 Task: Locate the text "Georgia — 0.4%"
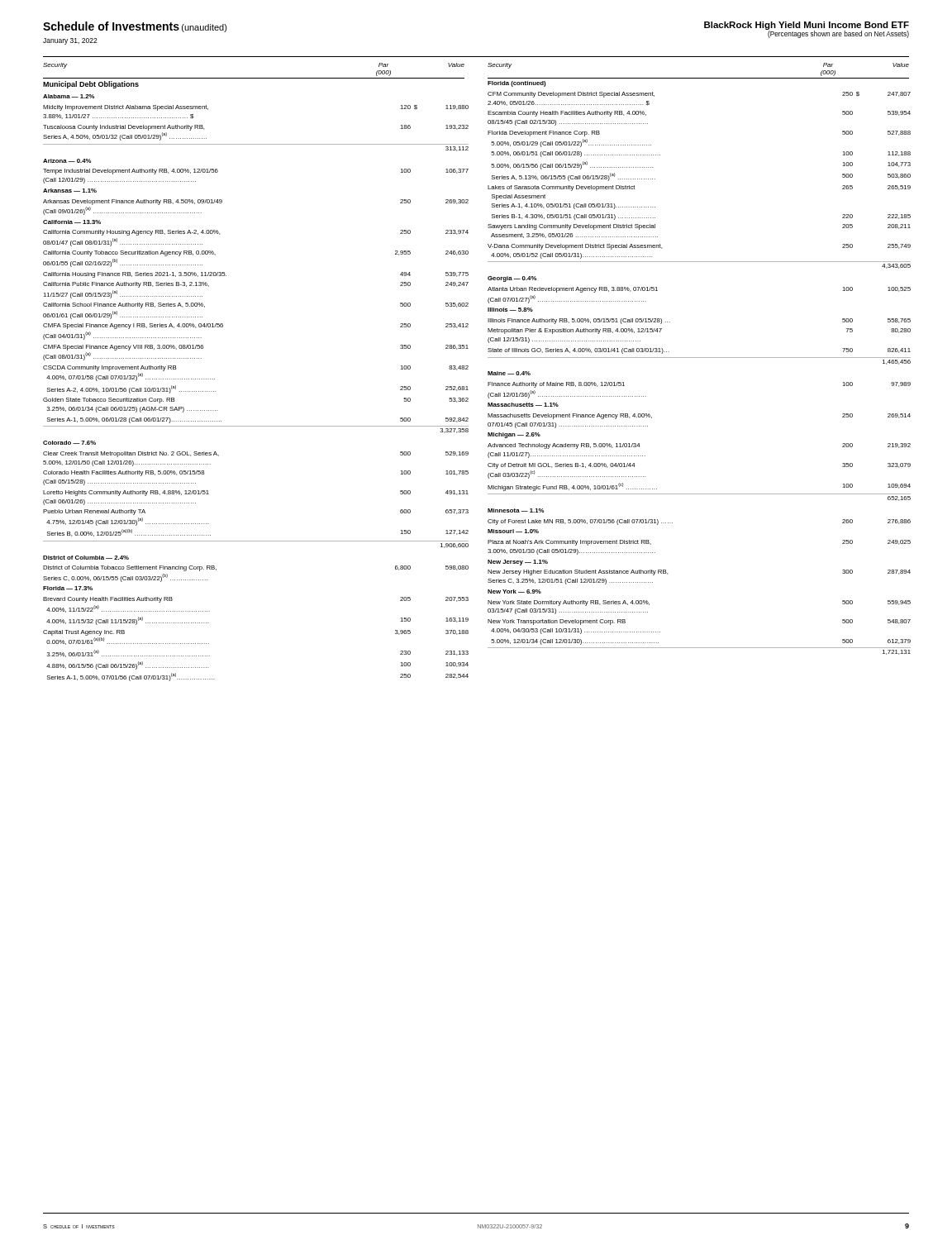(x=512, y=278)
